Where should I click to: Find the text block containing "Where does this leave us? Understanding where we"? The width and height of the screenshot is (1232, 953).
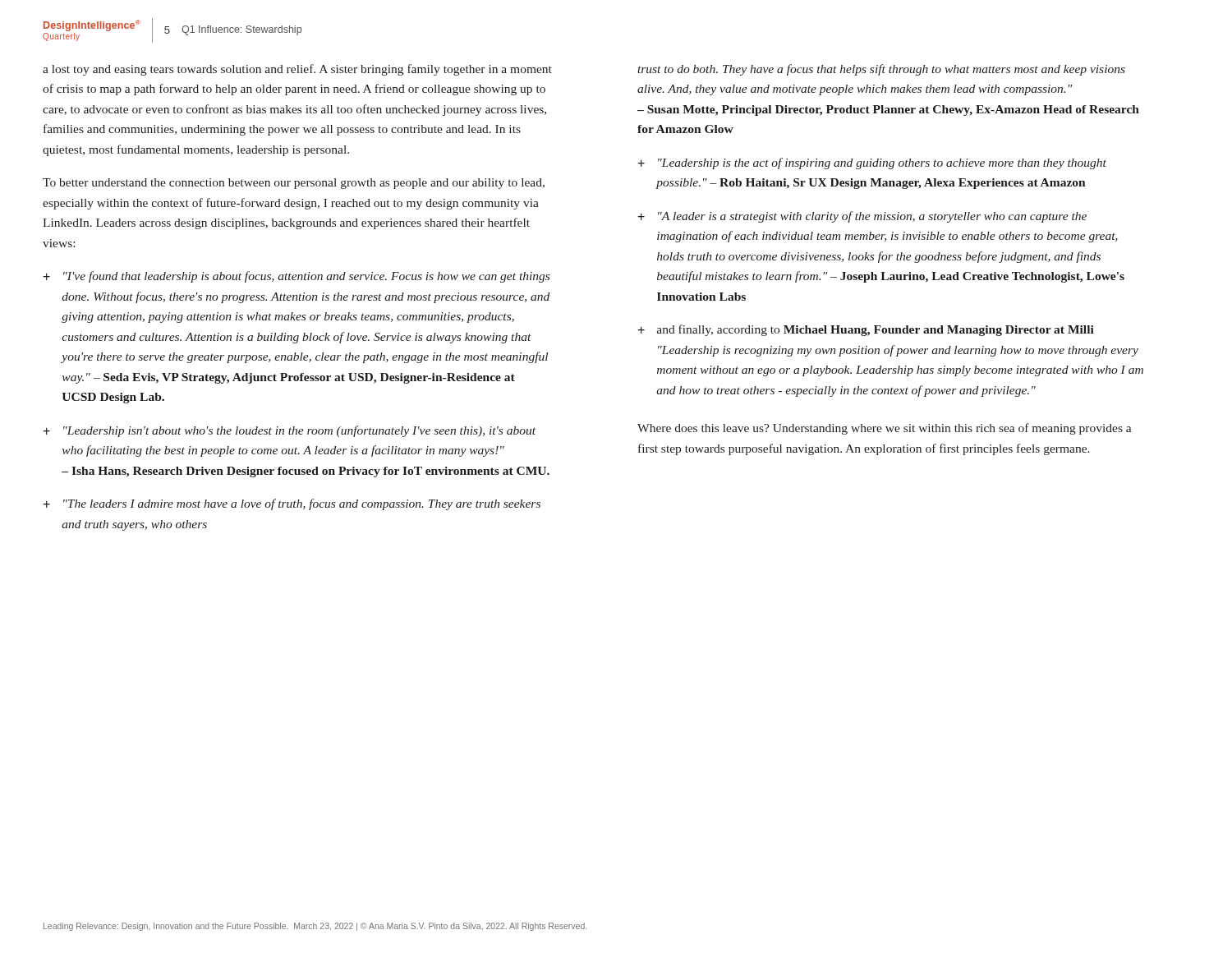pos(884,438)
